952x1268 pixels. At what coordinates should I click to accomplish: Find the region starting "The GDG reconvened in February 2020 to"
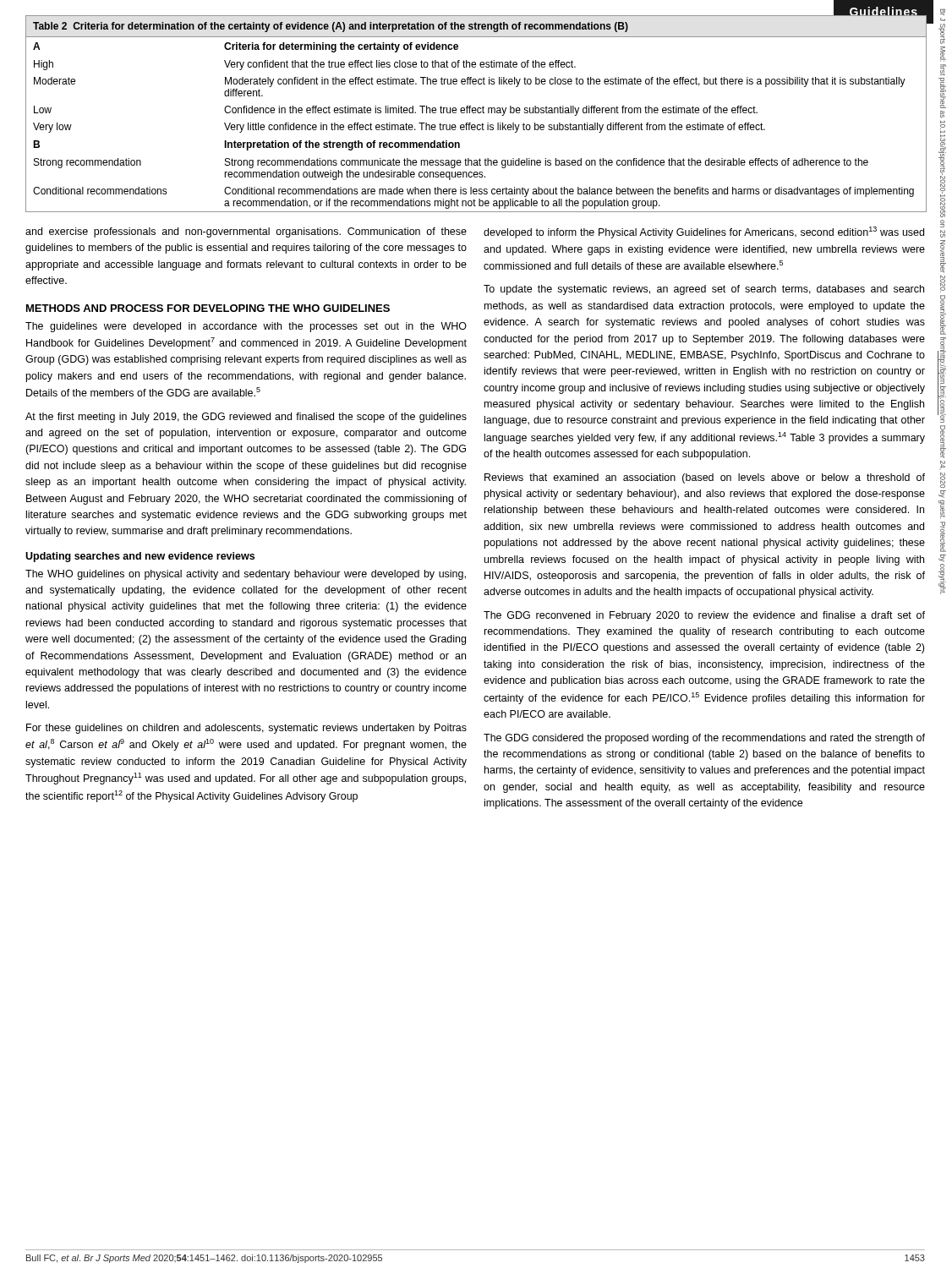pyautogui.click(x=704, y=665)
